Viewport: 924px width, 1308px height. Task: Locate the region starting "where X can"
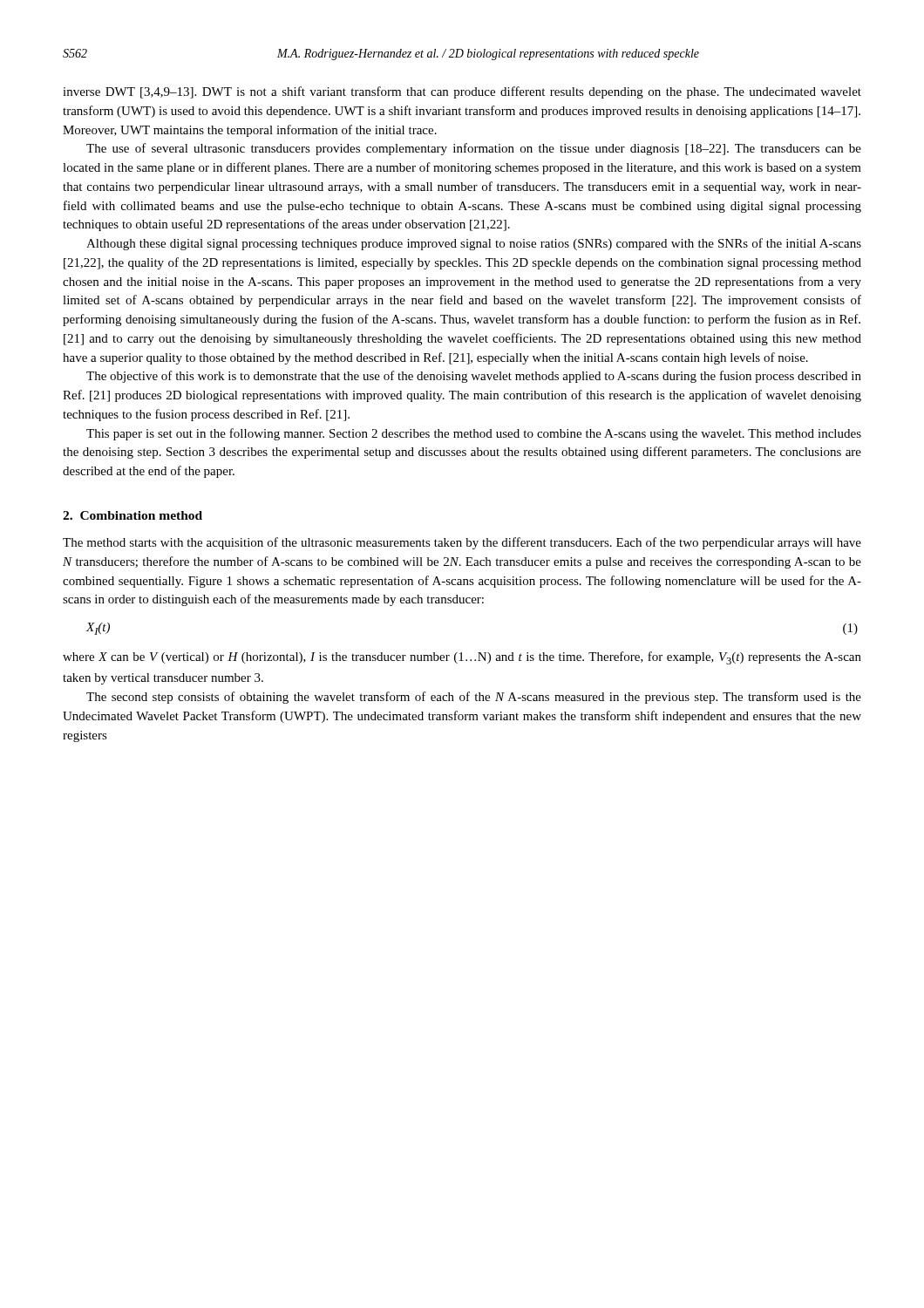tap(462, 667)
